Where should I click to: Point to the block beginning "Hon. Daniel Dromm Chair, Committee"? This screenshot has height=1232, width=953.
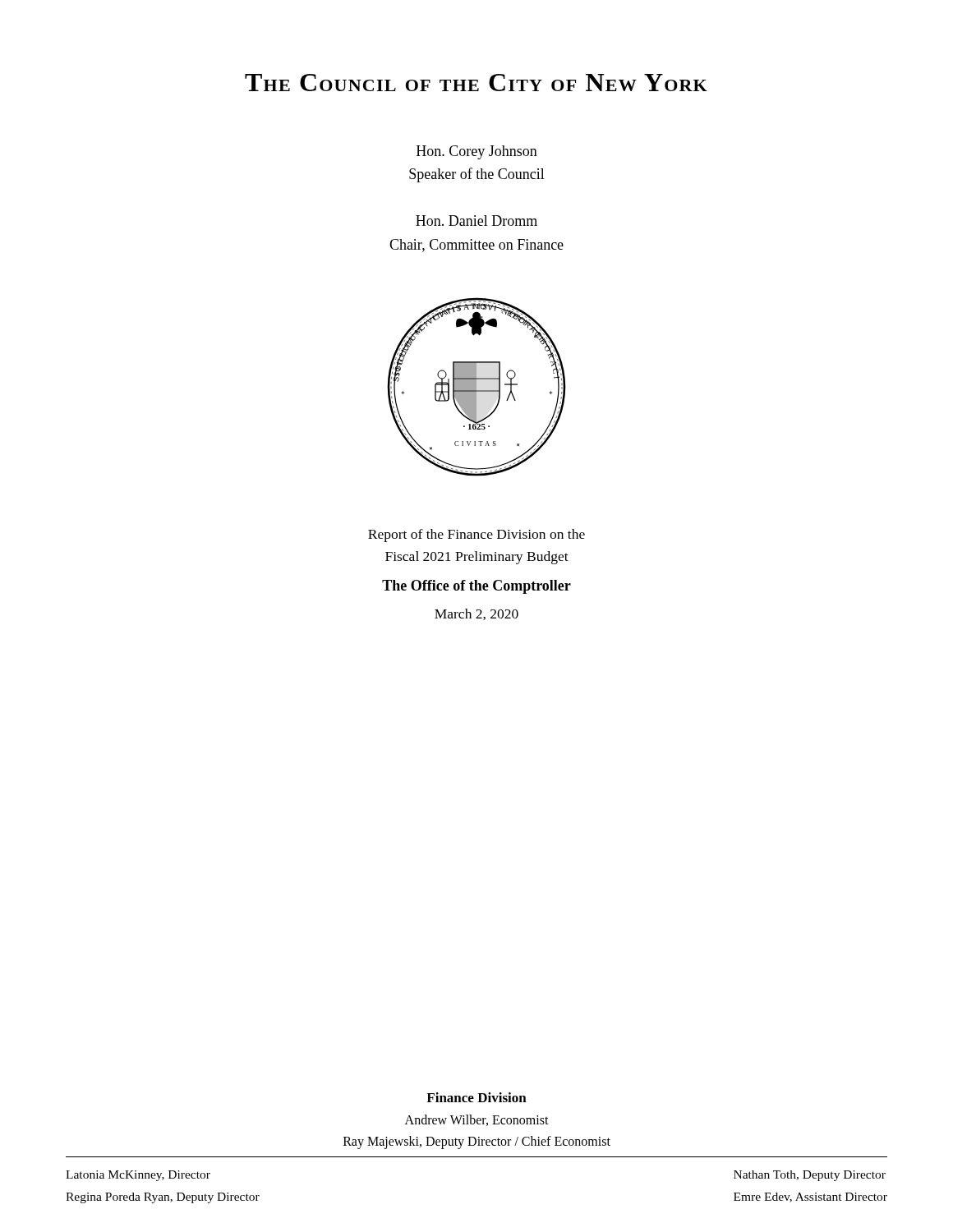point(476,233)
